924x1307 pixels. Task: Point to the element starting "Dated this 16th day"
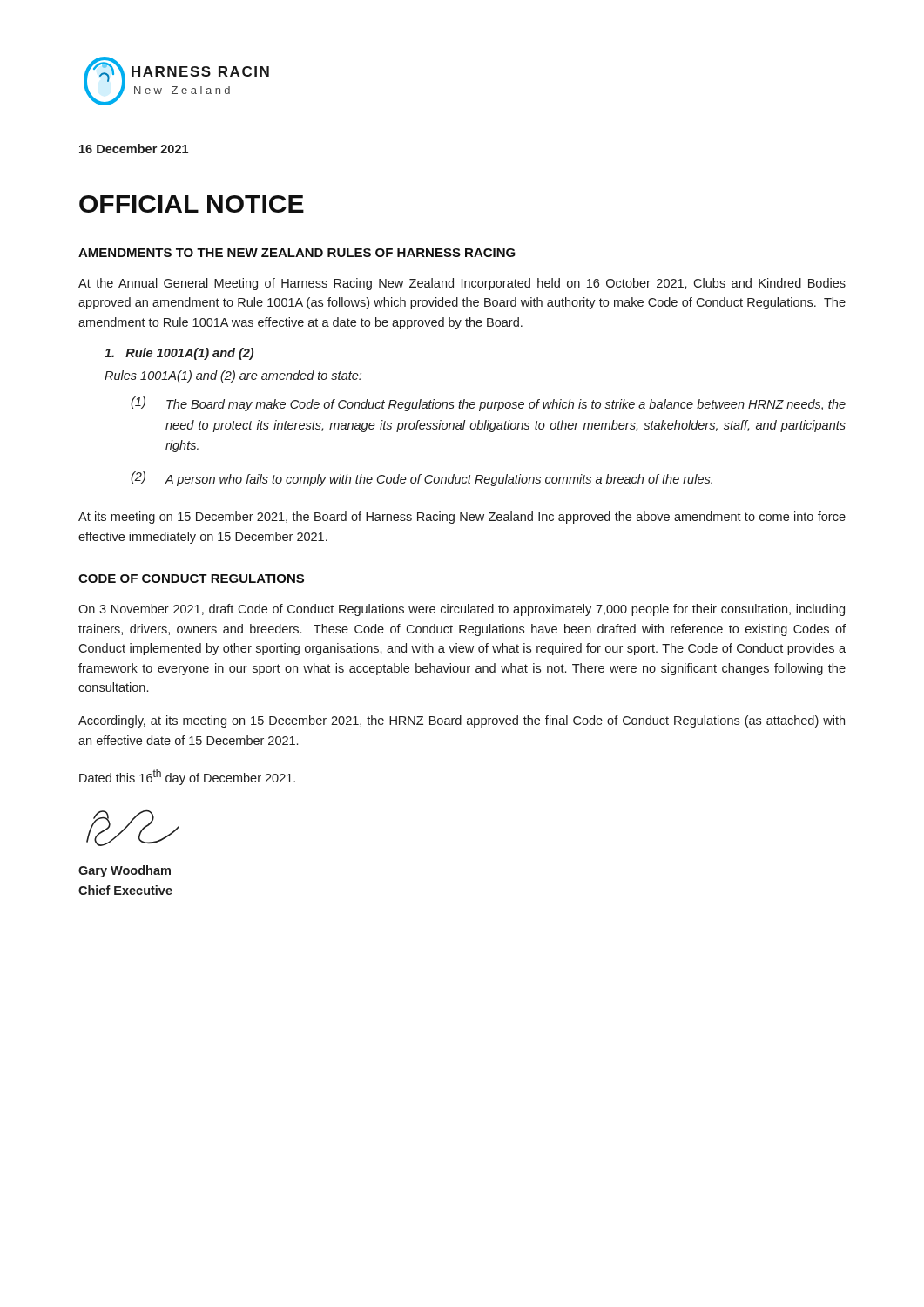(187, 777)
